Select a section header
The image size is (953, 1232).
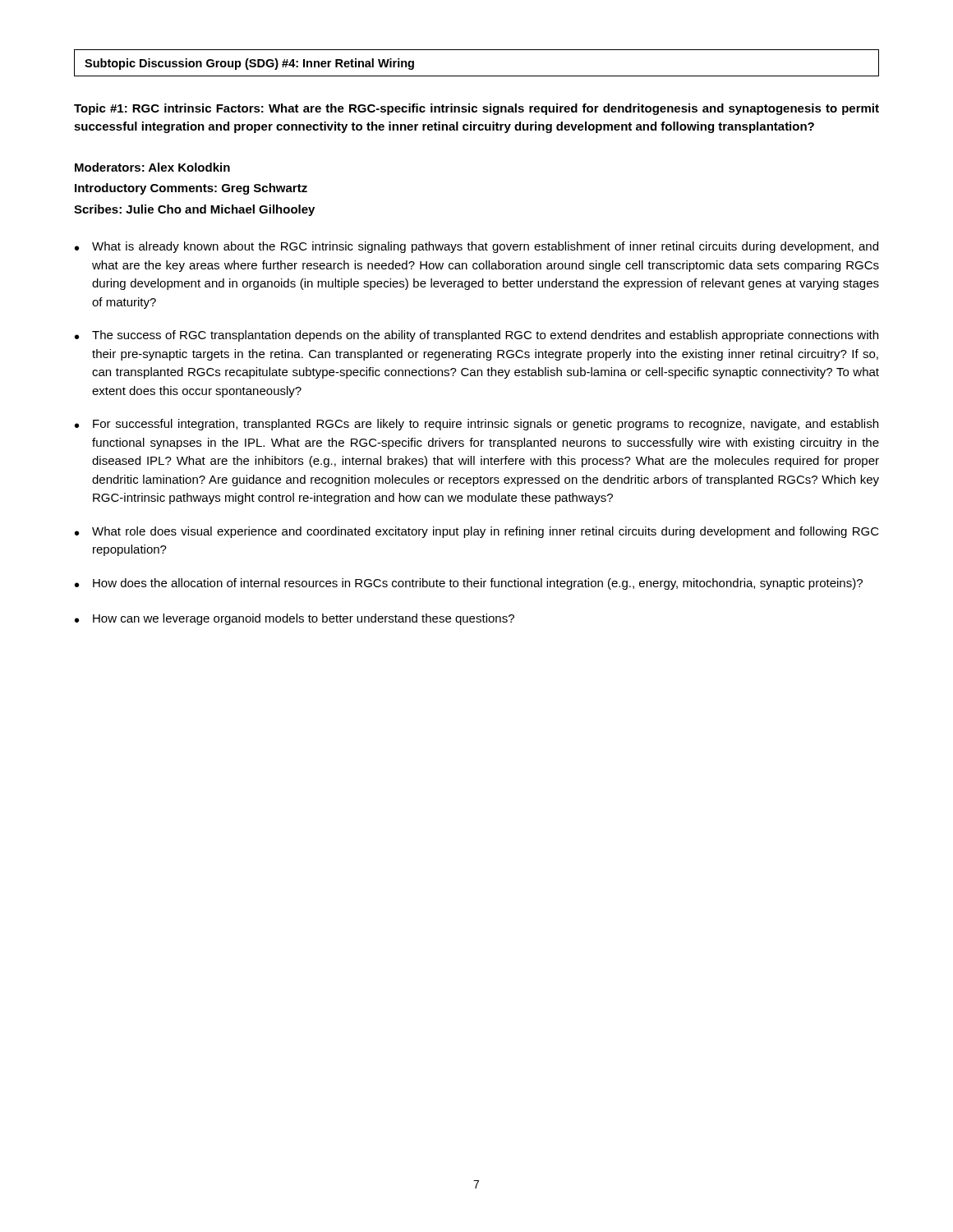pyautogui.click(x=250, y=63)
